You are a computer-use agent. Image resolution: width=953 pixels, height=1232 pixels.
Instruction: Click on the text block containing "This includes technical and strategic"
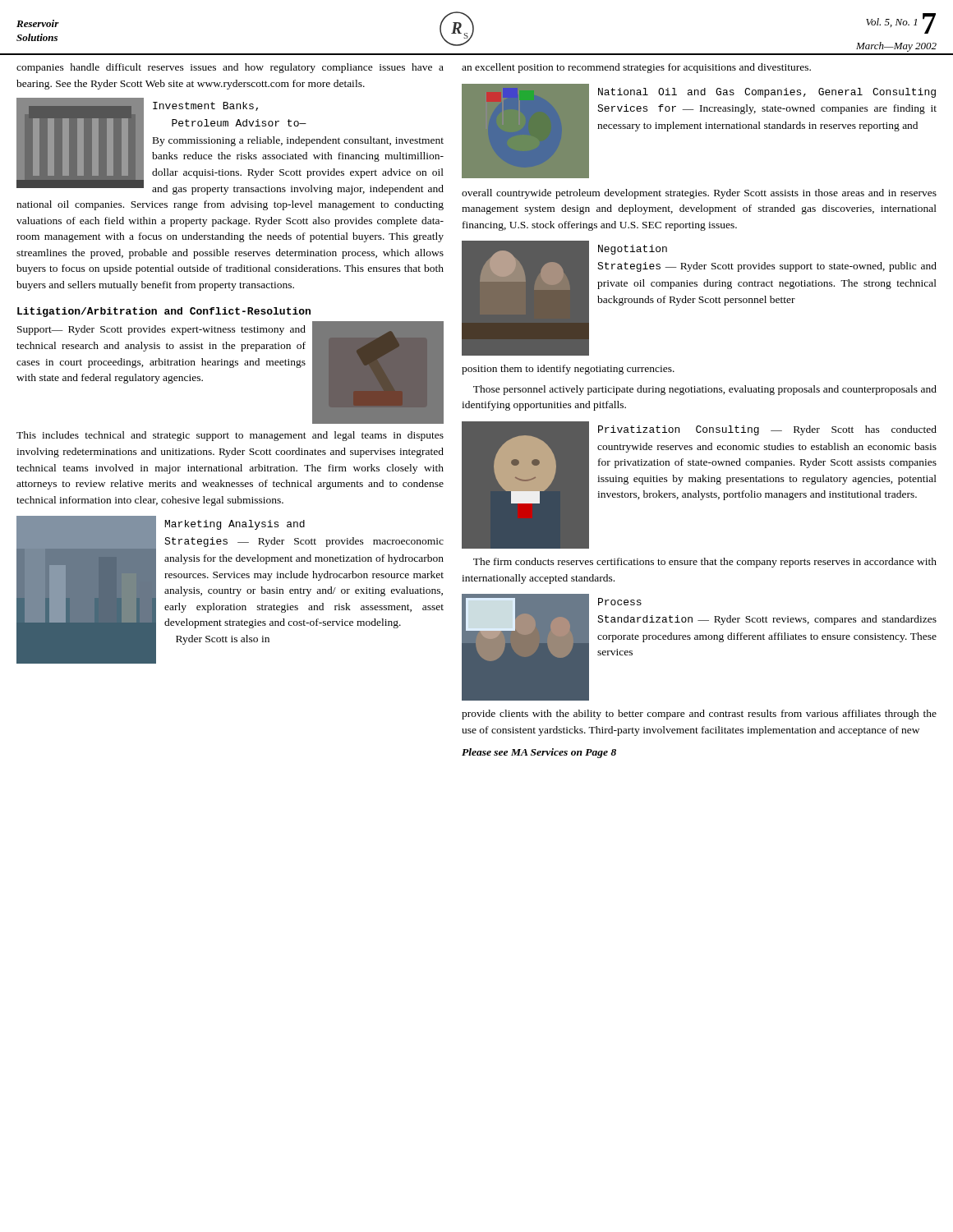230,468
